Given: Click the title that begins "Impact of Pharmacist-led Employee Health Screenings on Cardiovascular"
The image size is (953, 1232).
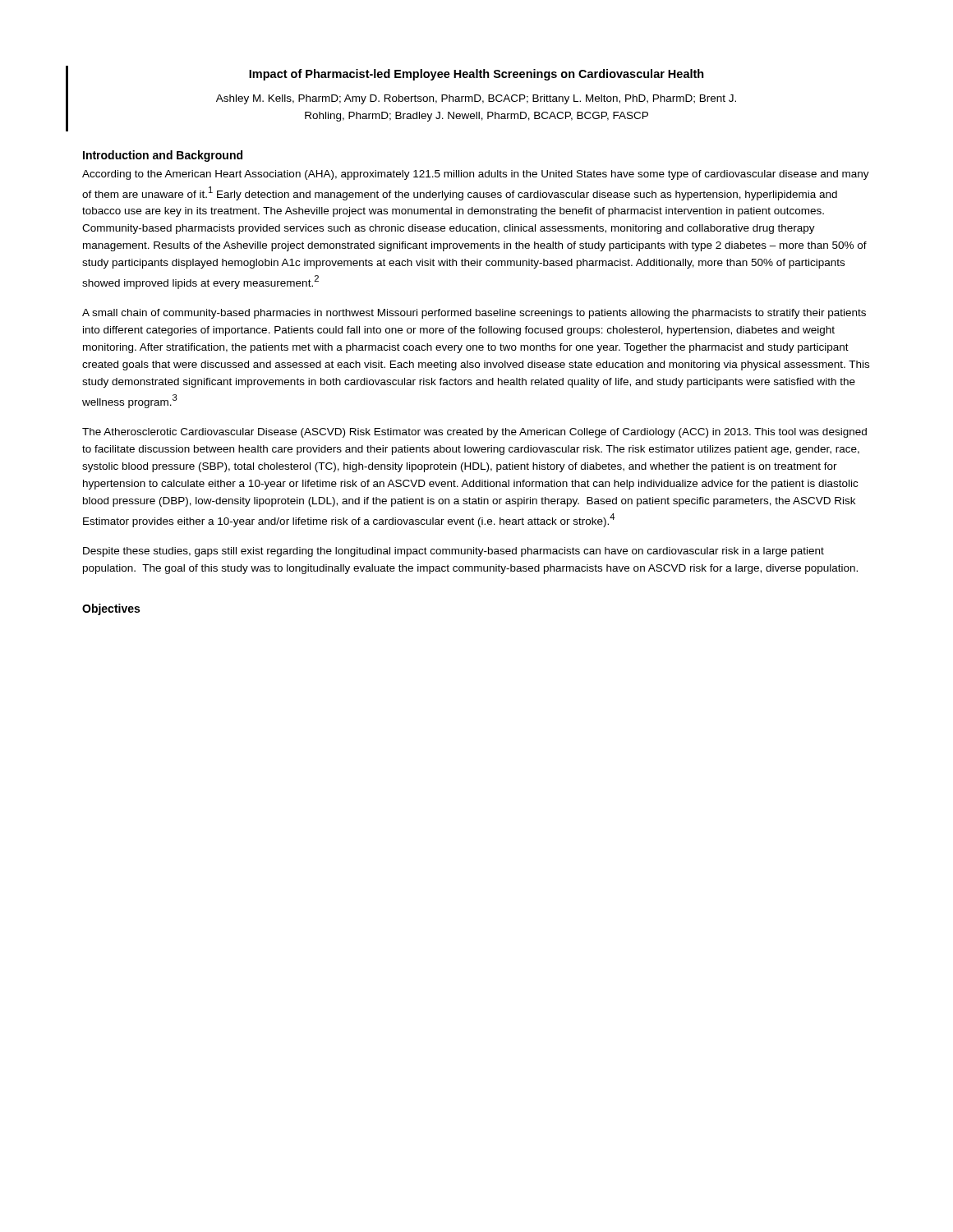Looking at the screenshot, I should click(476, 74).
